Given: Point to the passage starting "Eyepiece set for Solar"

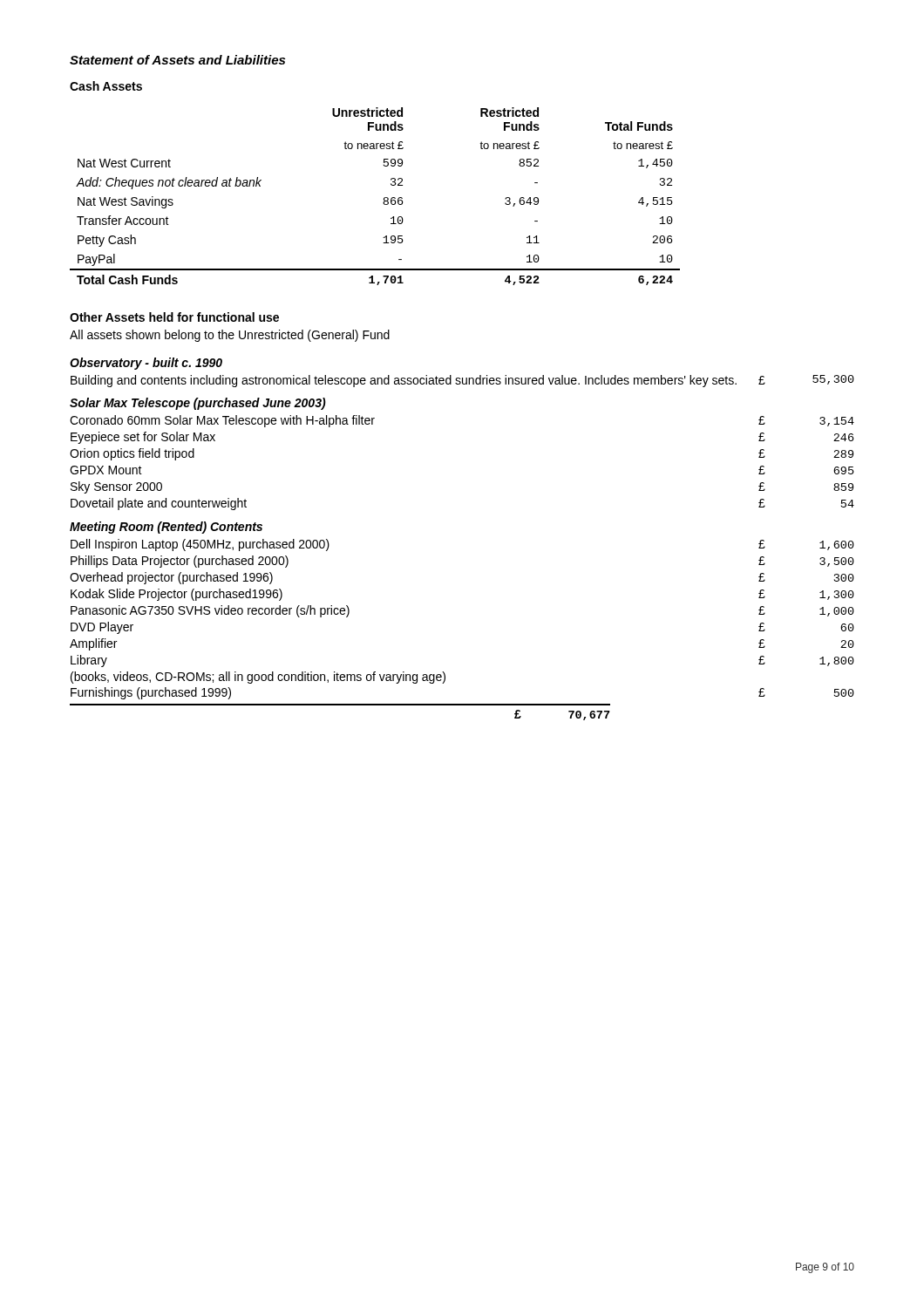Looking at the screenshot, I should click(x=148, y=437).
